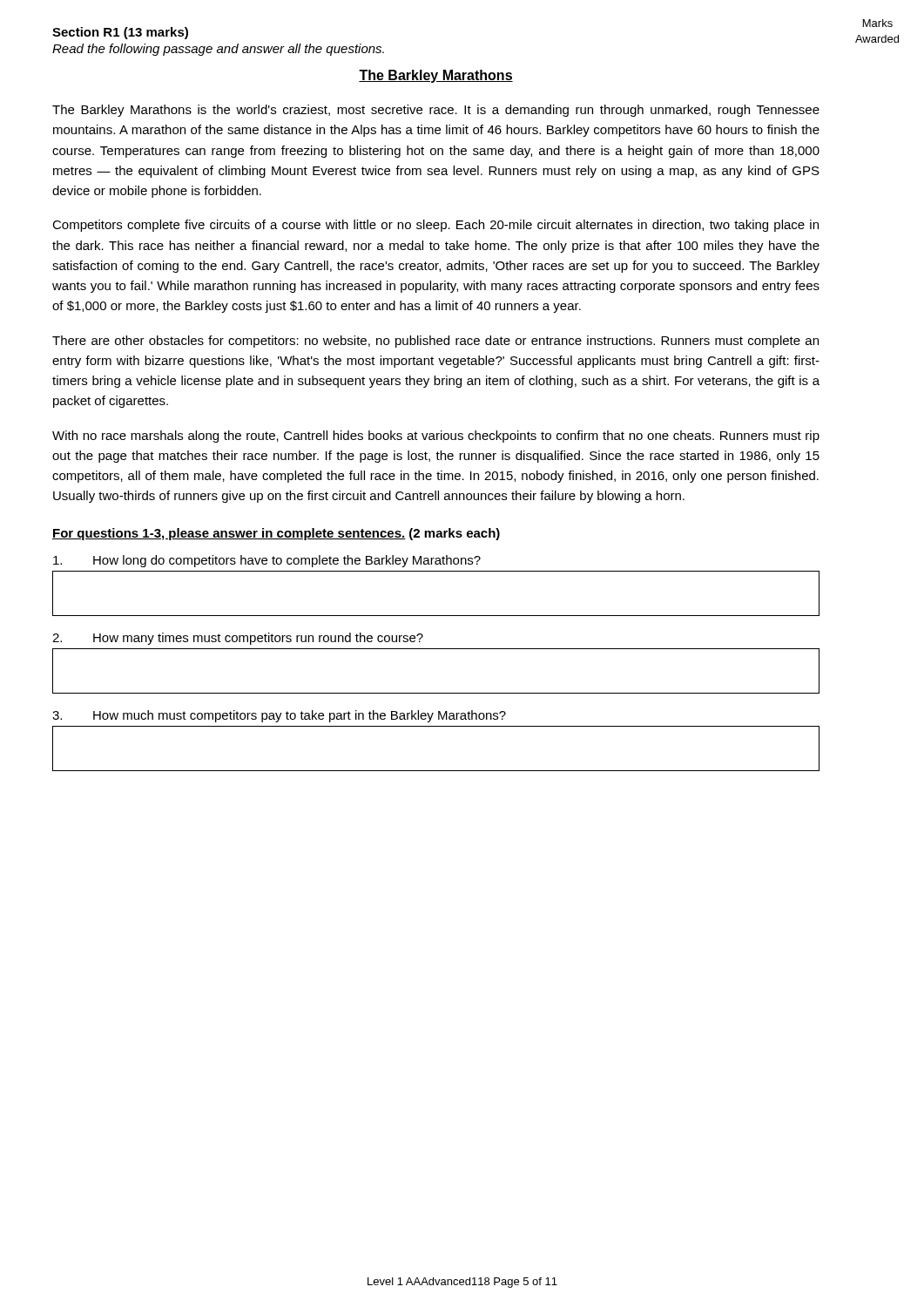Click on the element starting "2. How many times must"

click(436, 637)
